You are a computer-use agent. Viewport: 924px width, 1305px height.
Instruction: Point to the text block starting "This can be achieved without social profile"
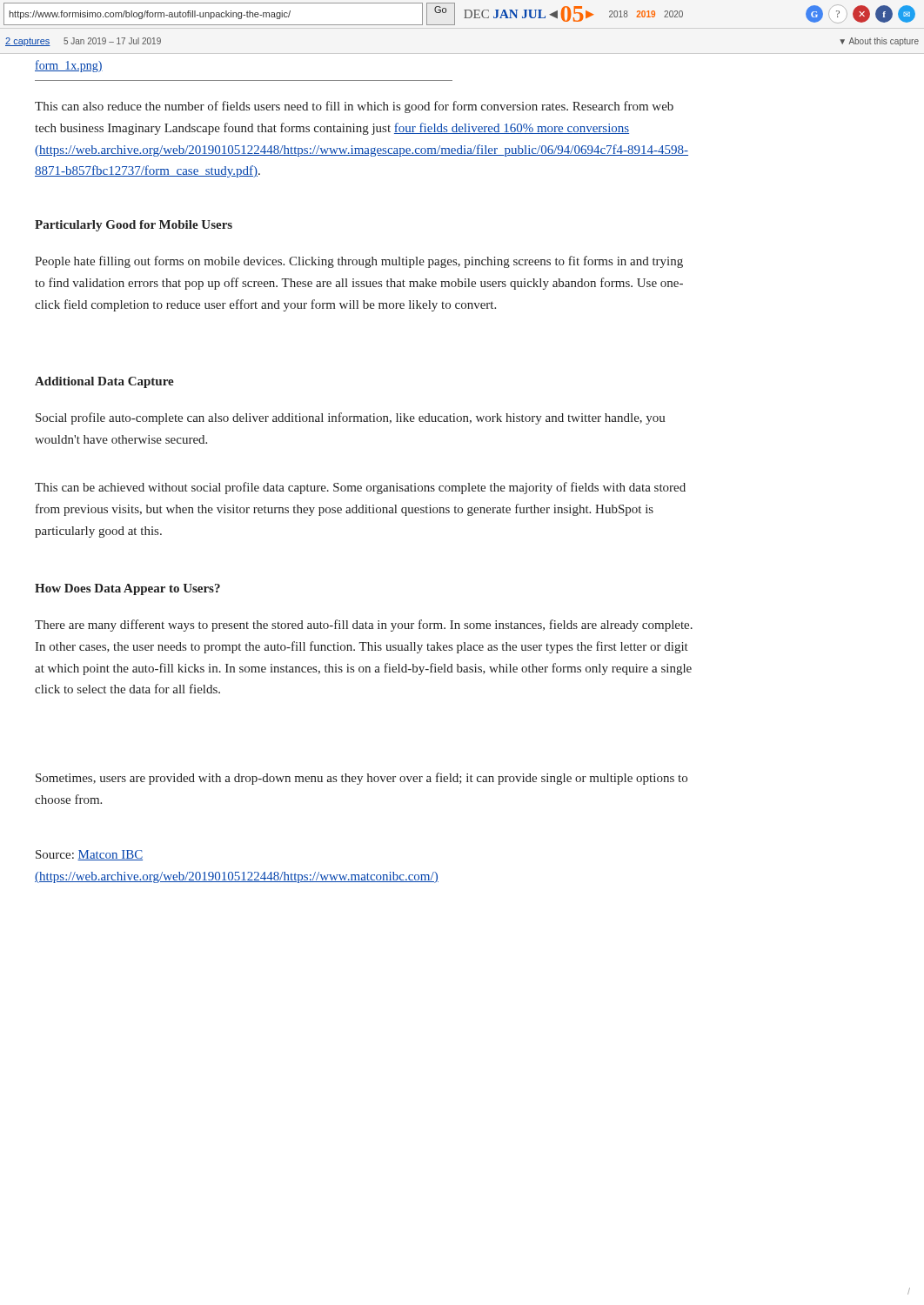coord(360,509)
